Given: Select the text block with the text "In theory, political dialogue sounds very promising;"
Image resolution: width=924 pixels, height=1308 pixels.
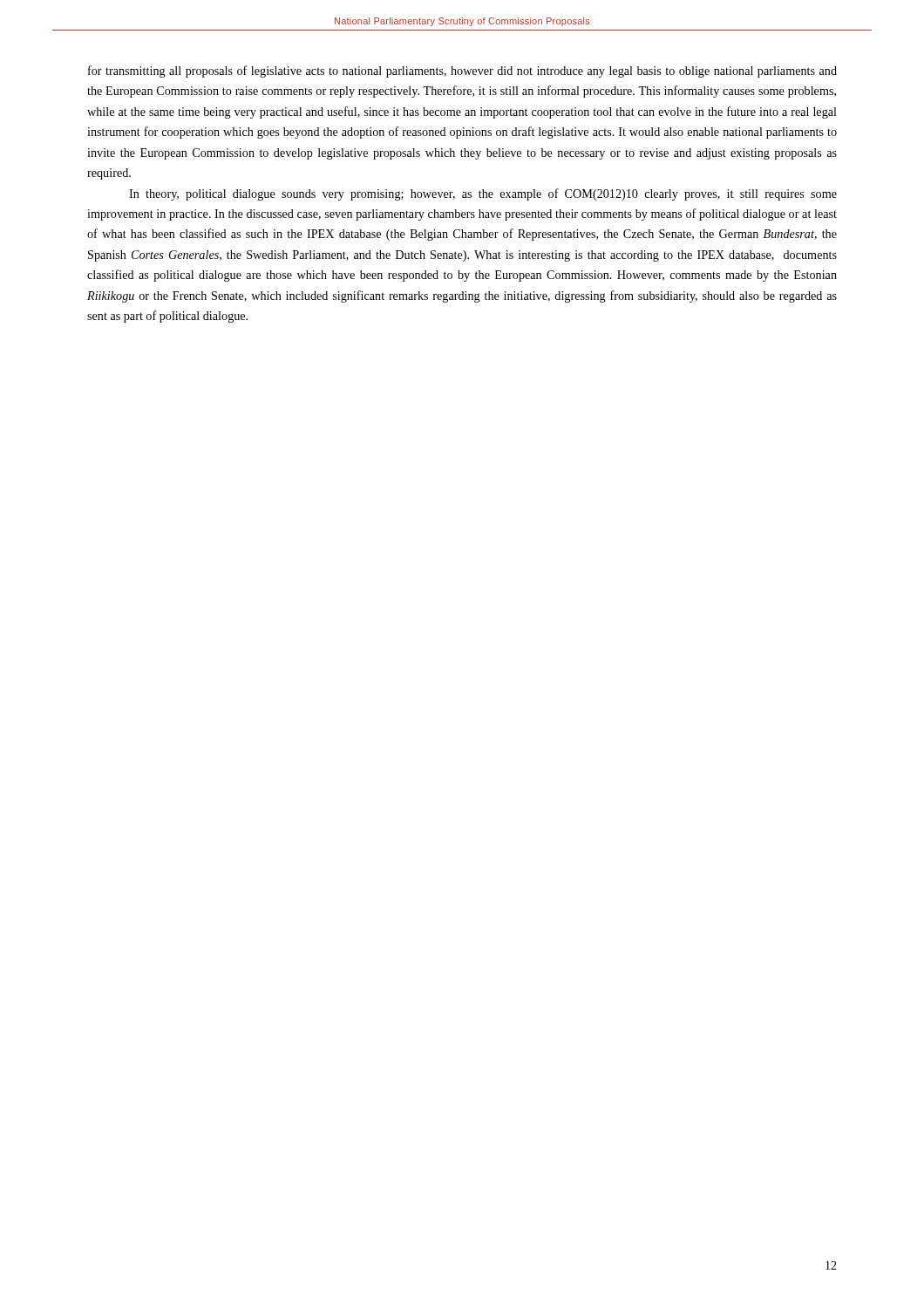Looking at the screenshot, I should 462,254.
